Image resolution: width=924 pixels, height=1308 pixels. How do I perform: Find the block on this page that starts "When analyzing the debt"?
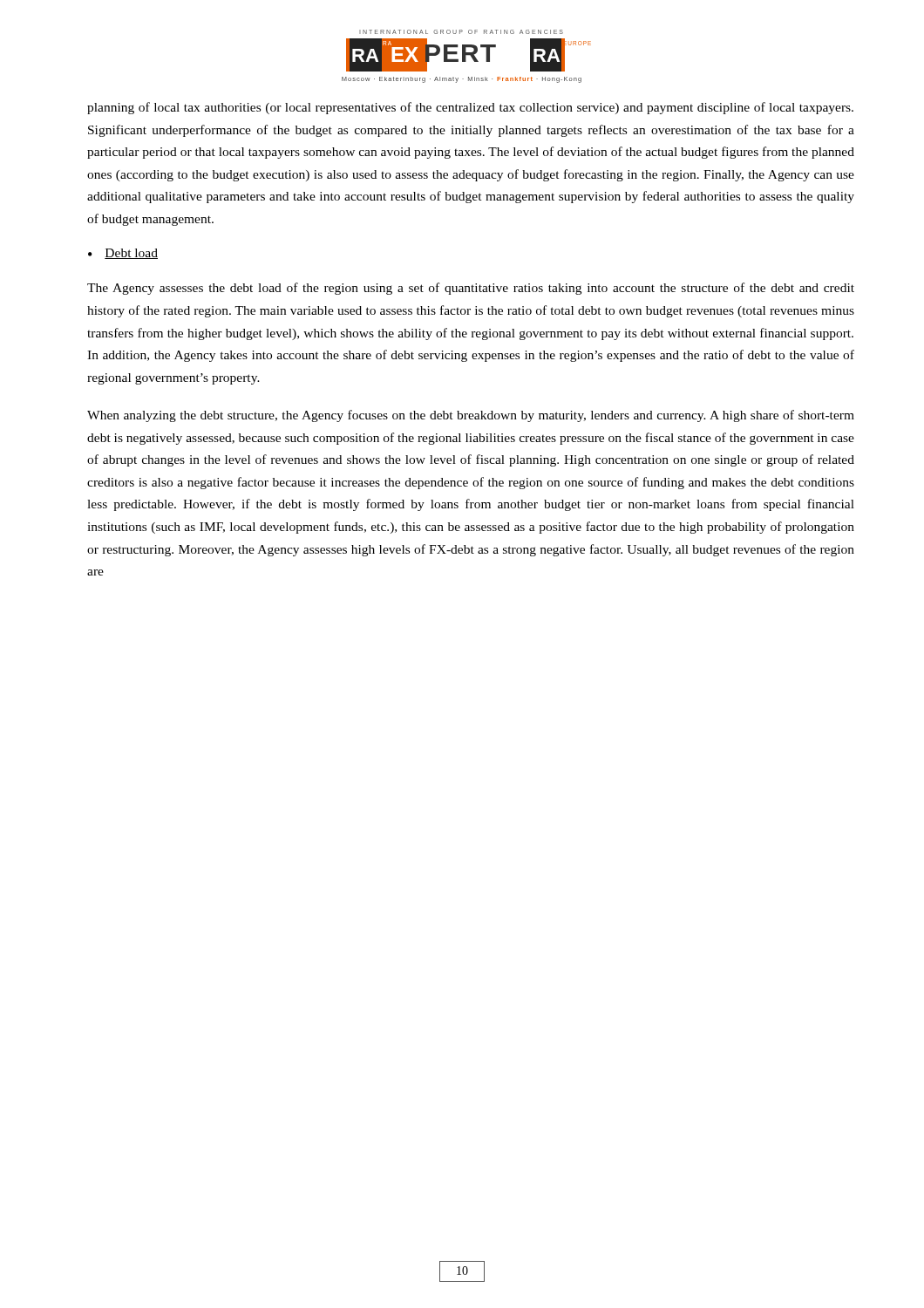(x=471, y=493)
